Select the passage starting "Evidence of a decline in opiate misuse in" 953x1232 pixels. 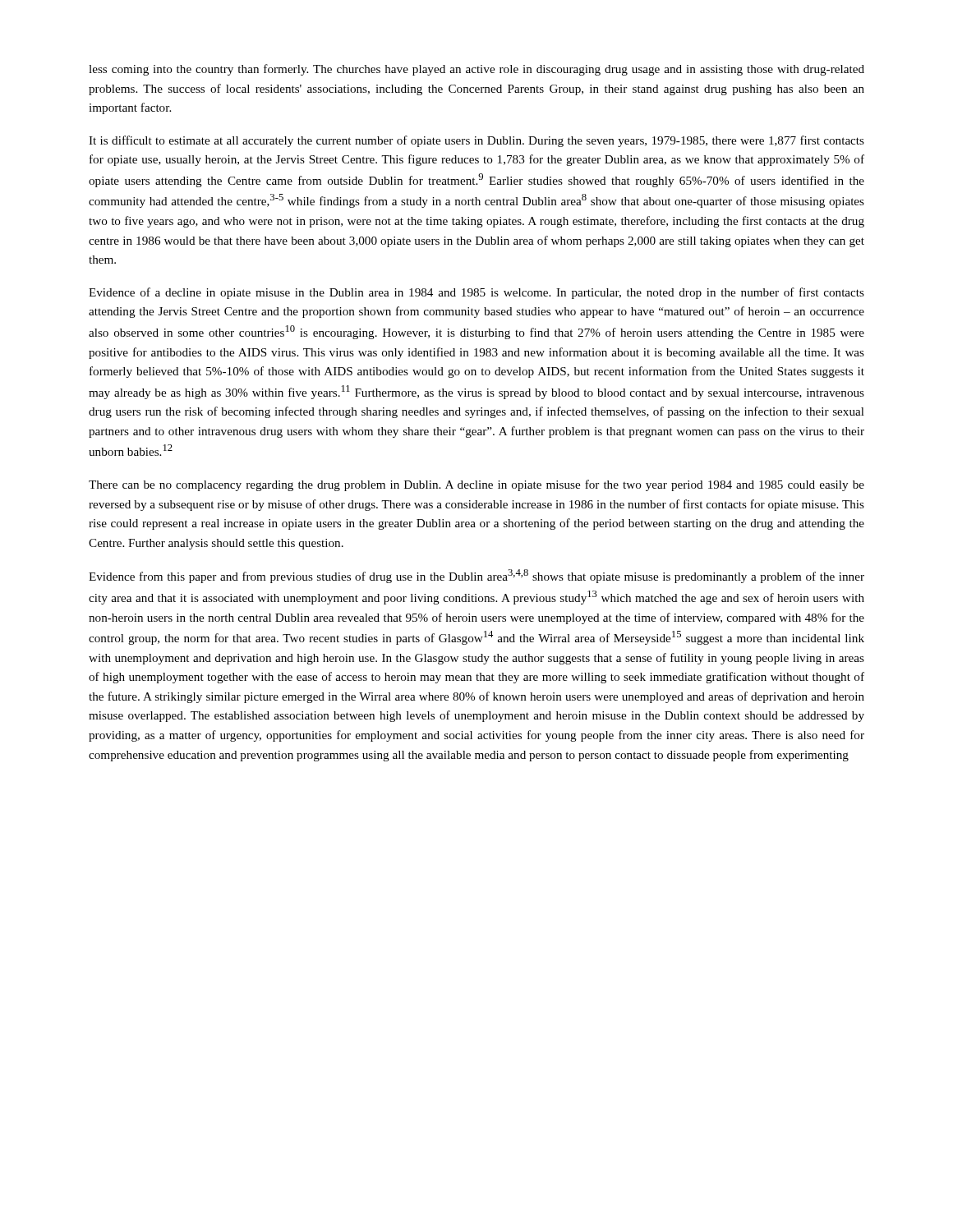(x=476, y=372)
